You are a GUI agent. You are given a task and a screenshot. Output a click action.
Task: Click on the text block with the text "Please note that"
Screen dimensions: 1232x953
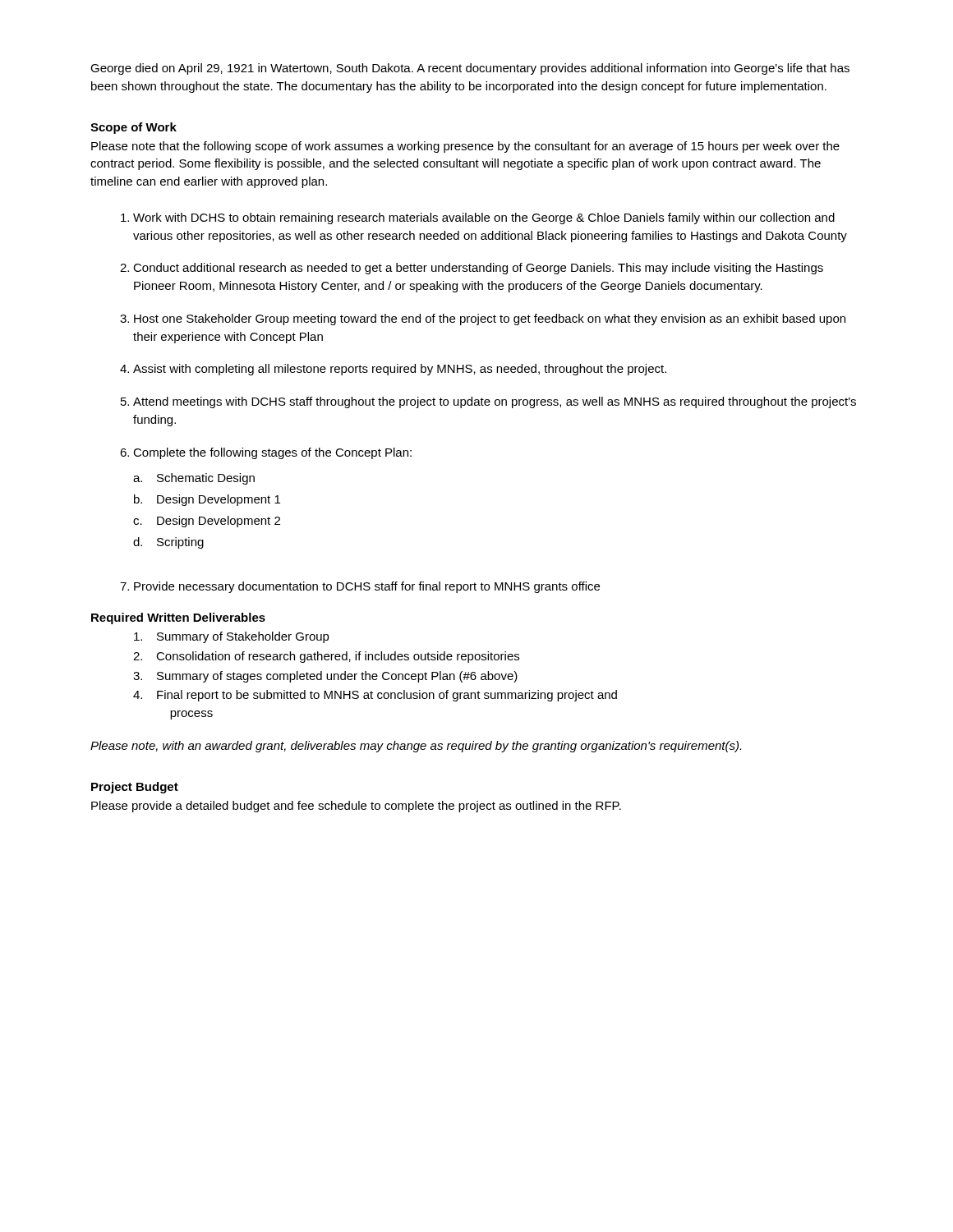tap(465, 163)
